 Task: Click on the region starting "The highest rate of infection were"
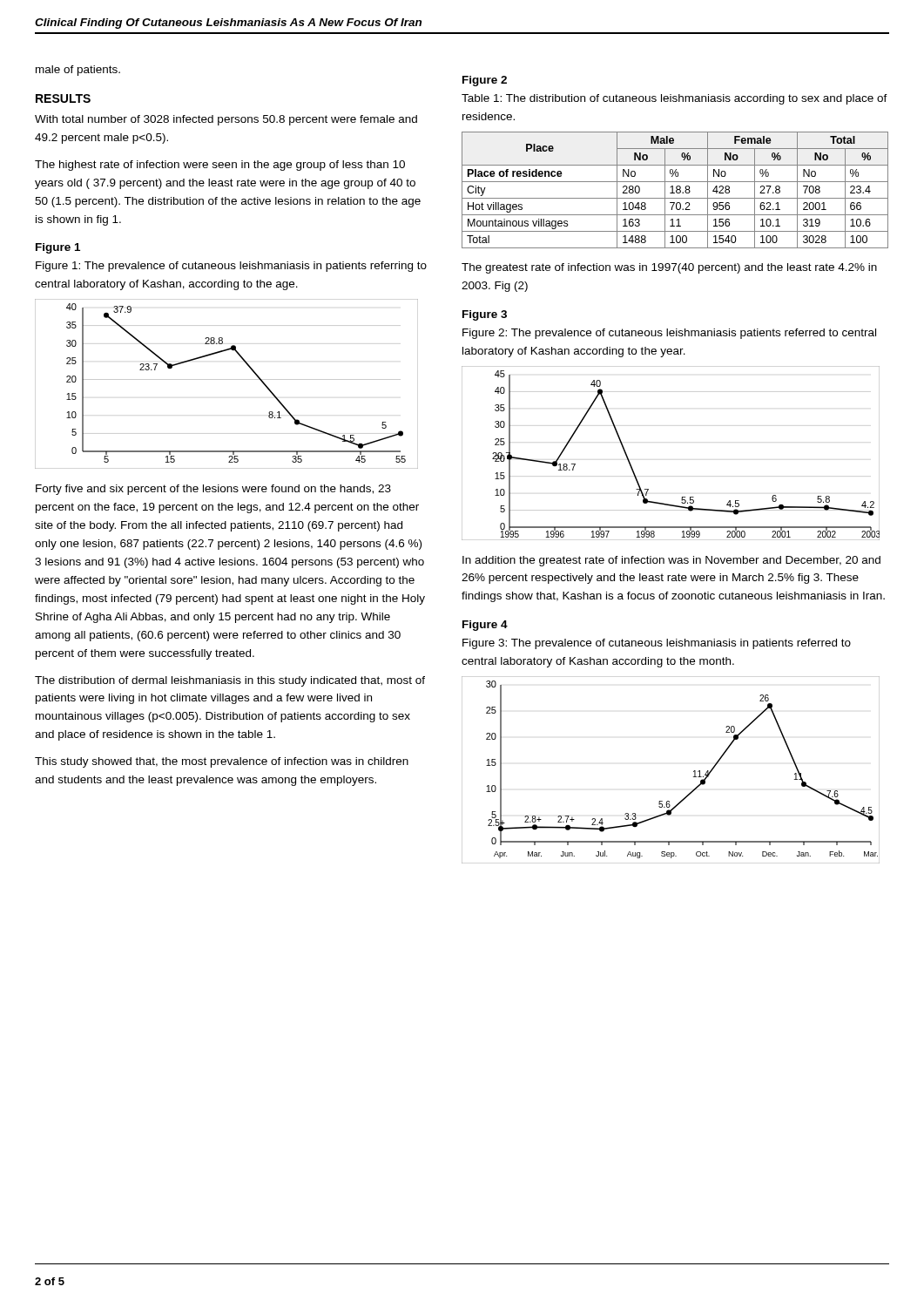click(228, 191)
